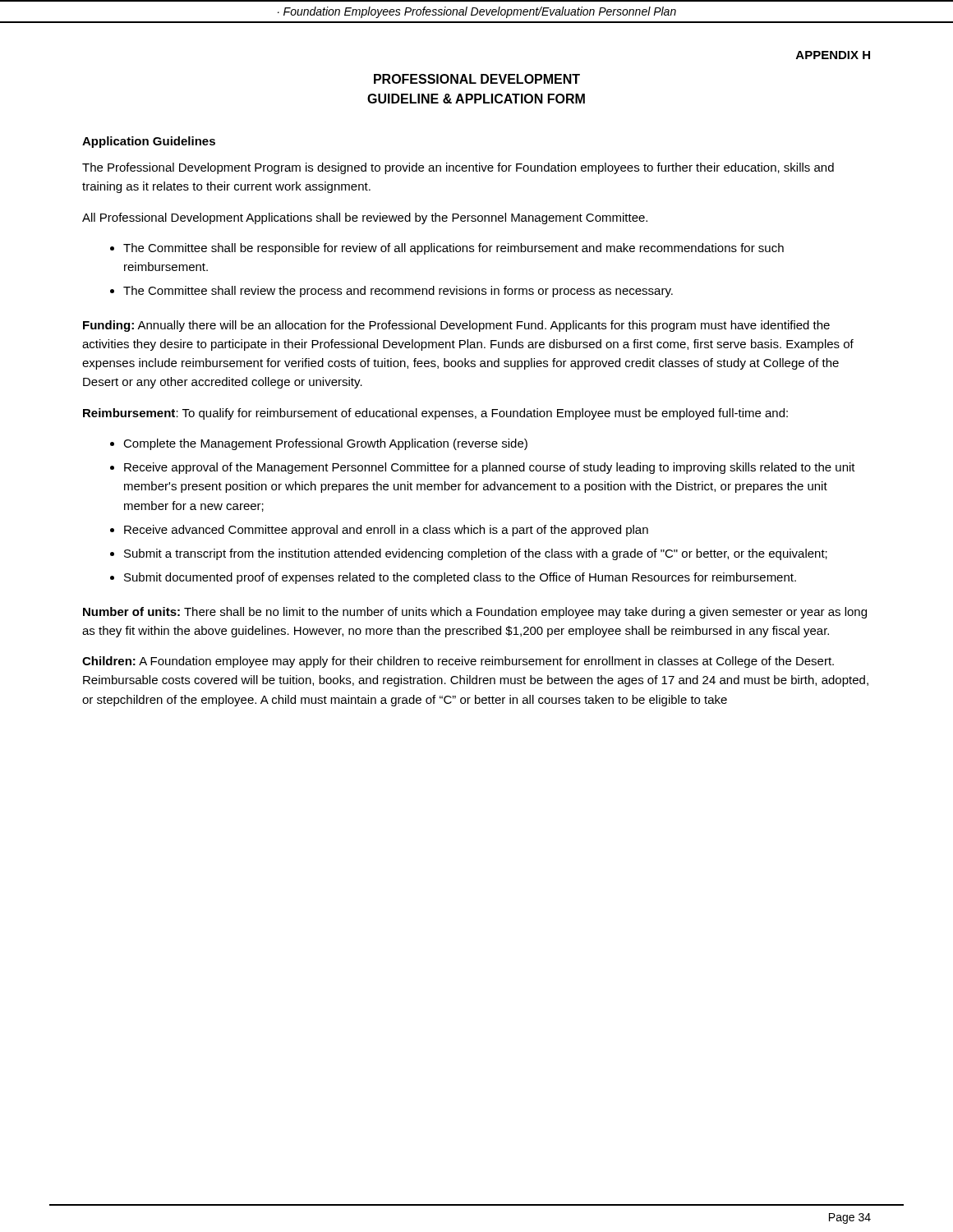Select the text starting "The Professional Development Program is designed to"

458,177
